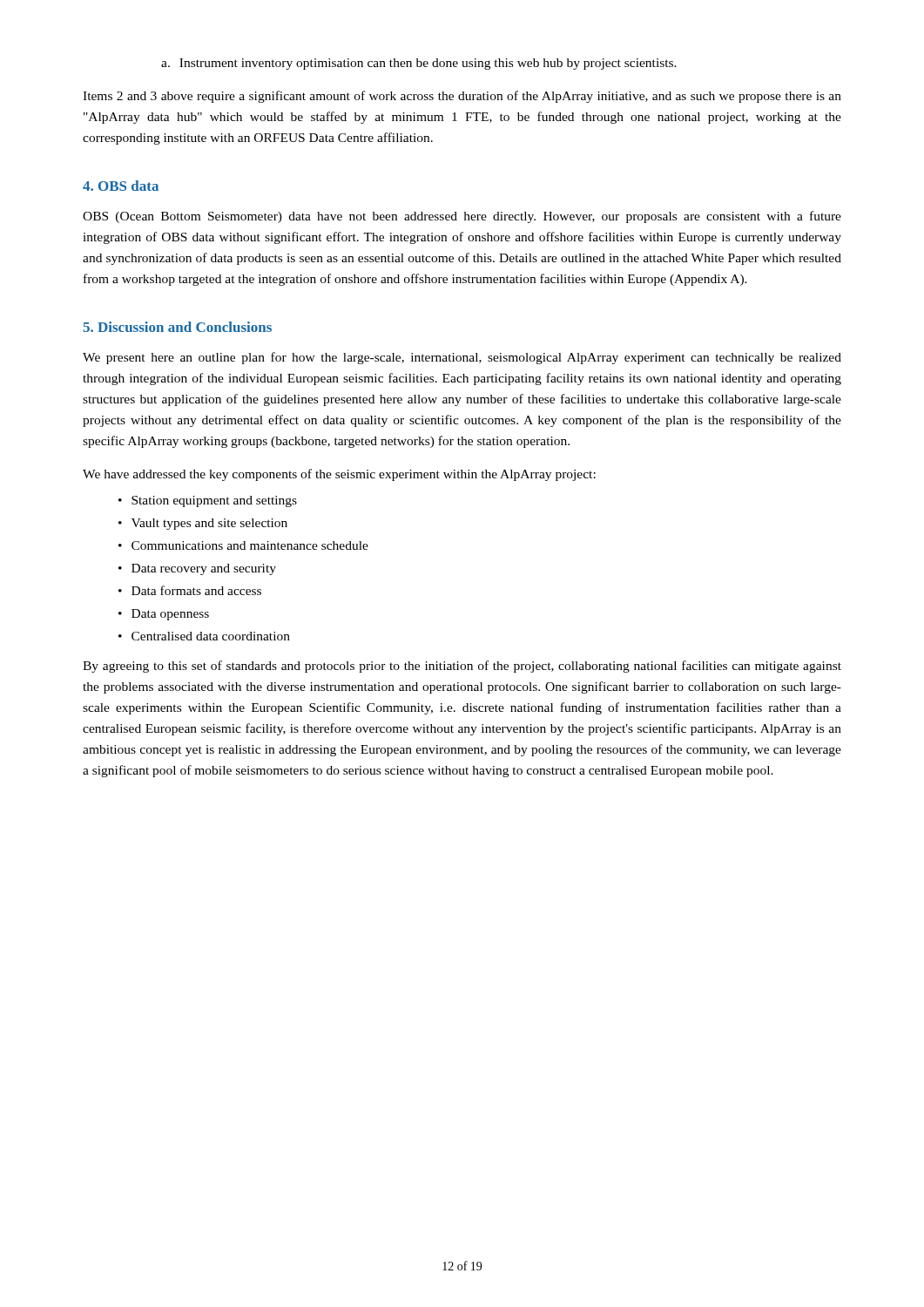Where does it say "•Centralised data coordination"?
This screenshot has height=1307, width=924.
204,636
